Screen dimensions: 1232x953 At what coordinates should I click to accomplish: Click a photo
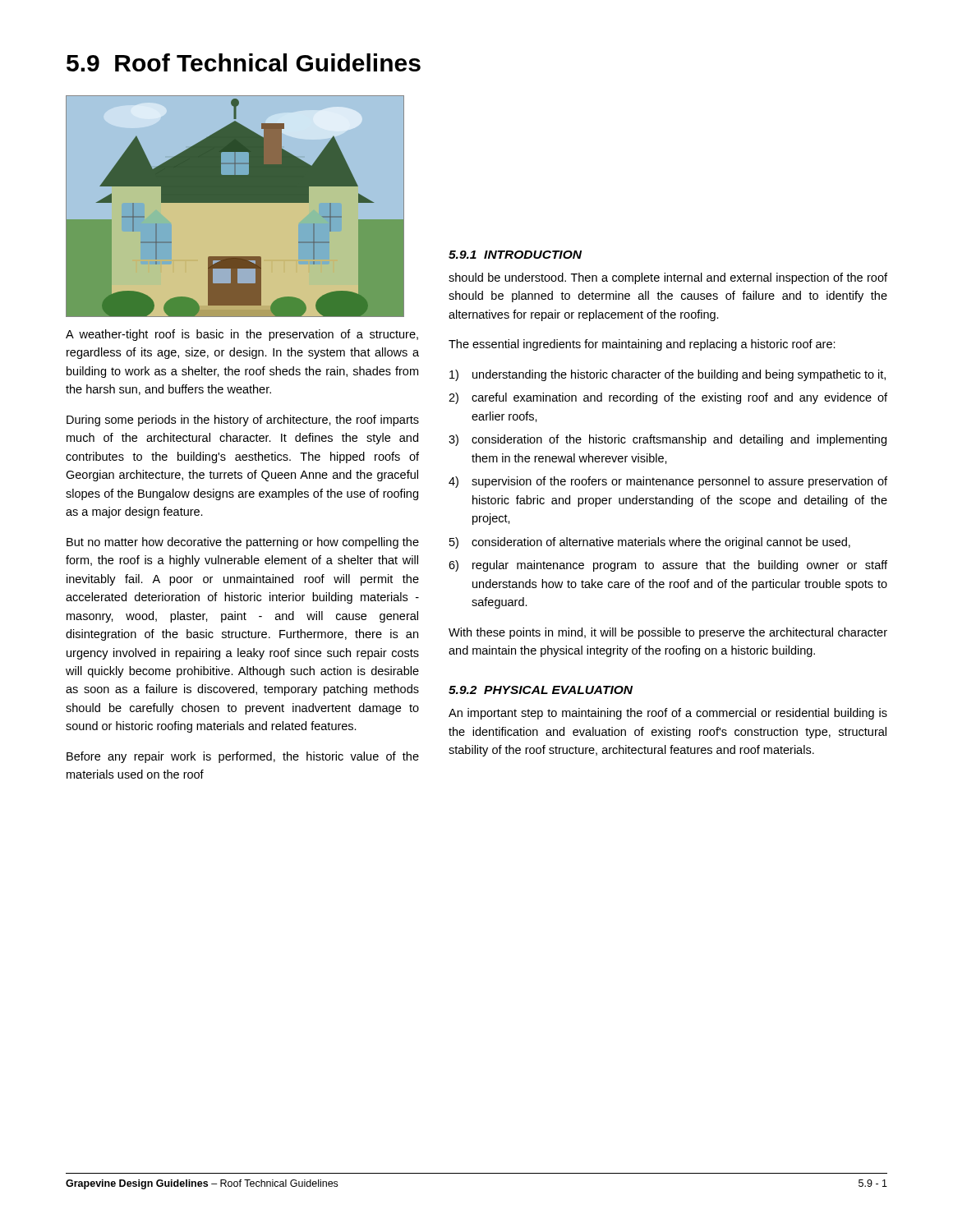[235, 206]
